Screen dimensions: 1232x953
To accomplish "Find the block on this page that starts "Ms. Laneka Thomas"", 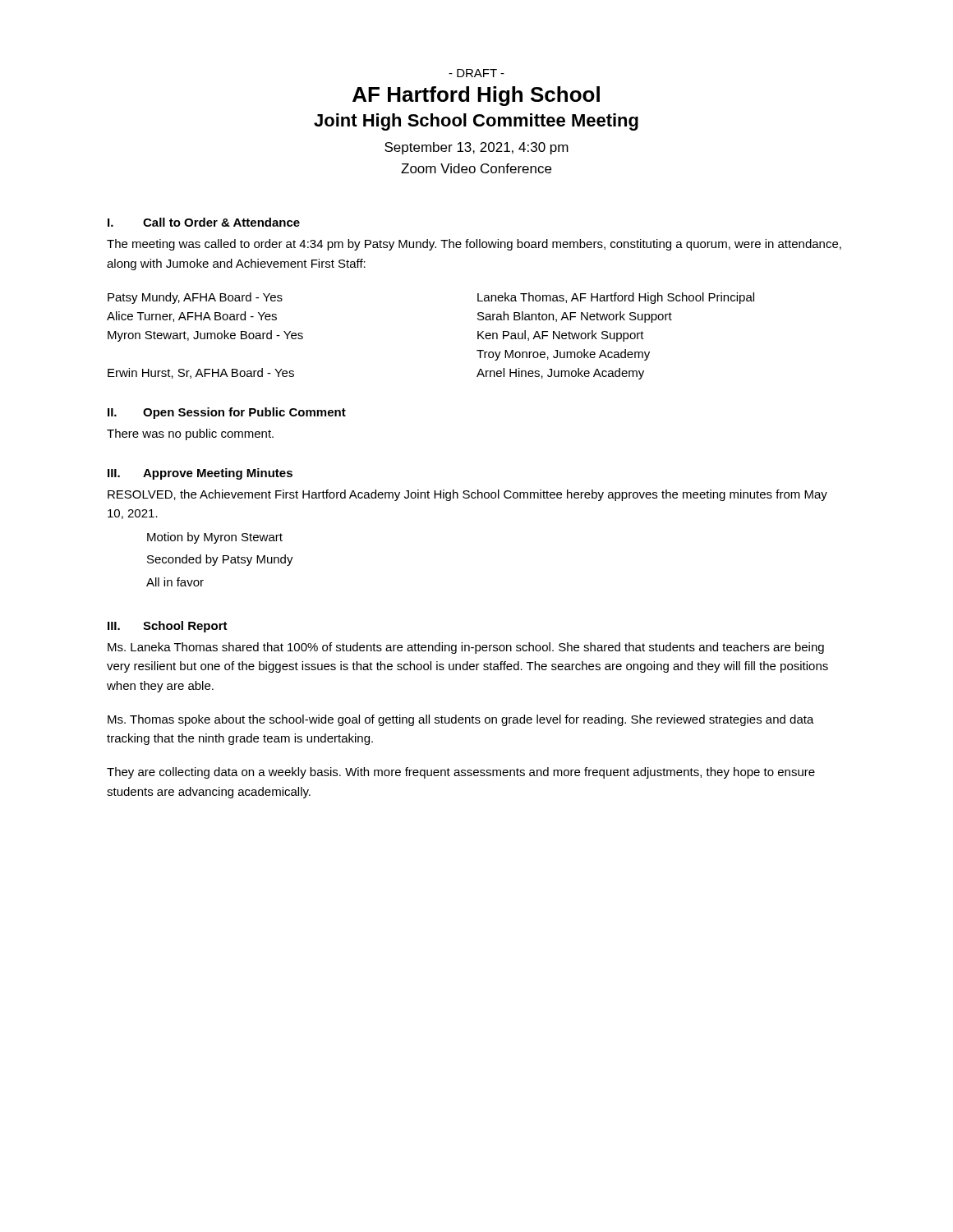I will pos(468,666).
